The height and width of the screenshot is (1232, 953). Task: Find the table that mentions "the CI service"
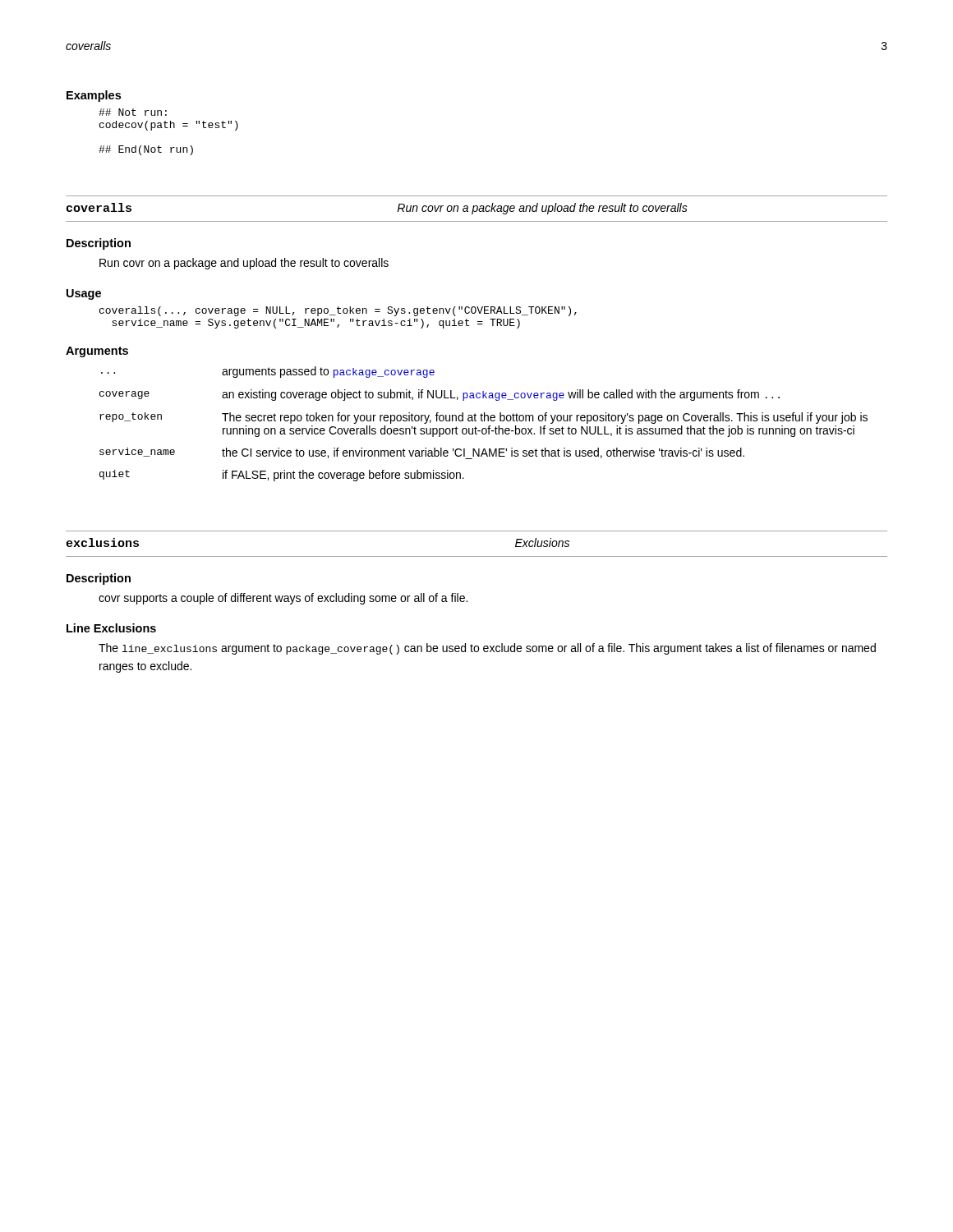click(493, 425)
